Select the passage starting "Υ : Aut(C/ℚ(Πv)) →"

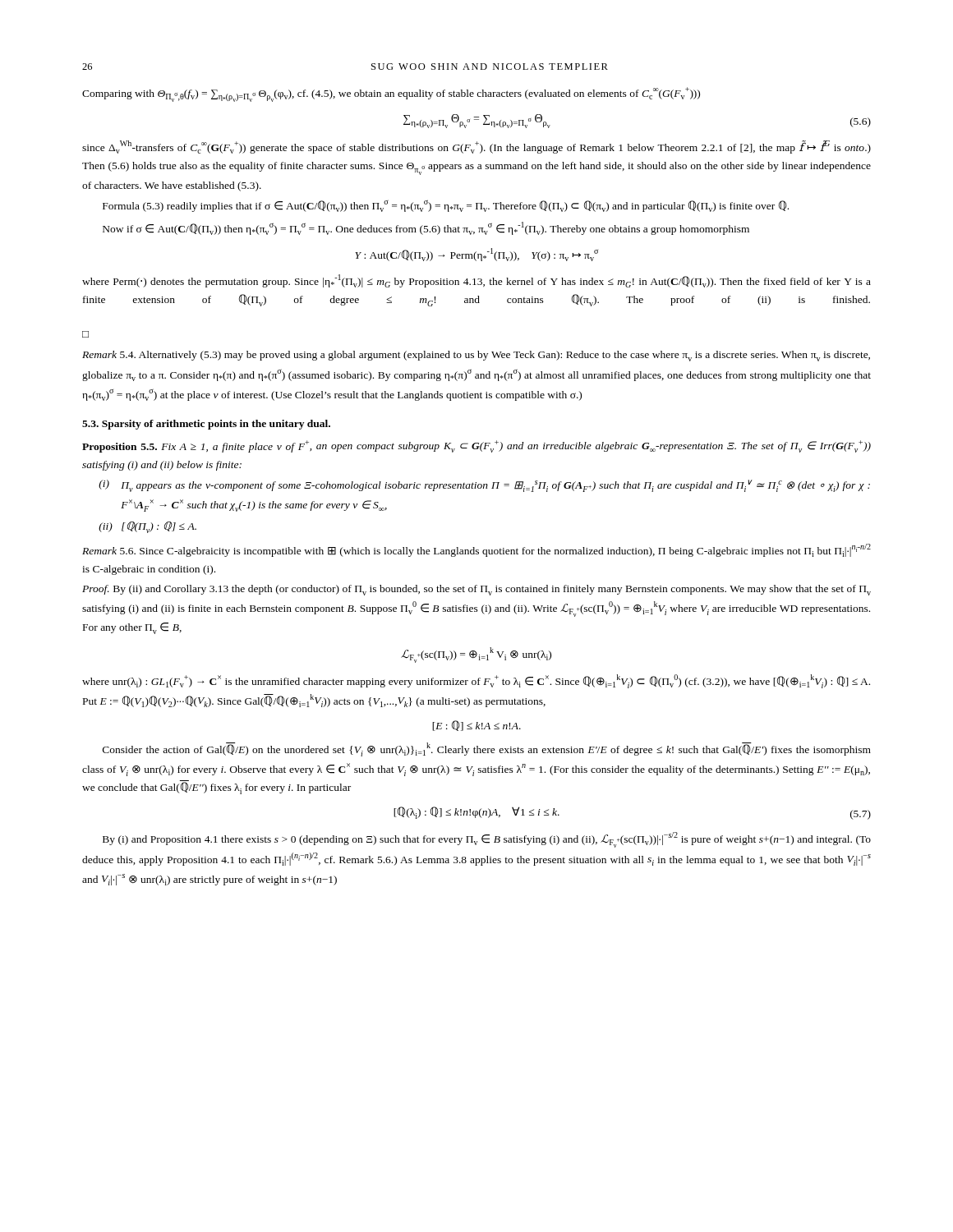click(476, 255)
